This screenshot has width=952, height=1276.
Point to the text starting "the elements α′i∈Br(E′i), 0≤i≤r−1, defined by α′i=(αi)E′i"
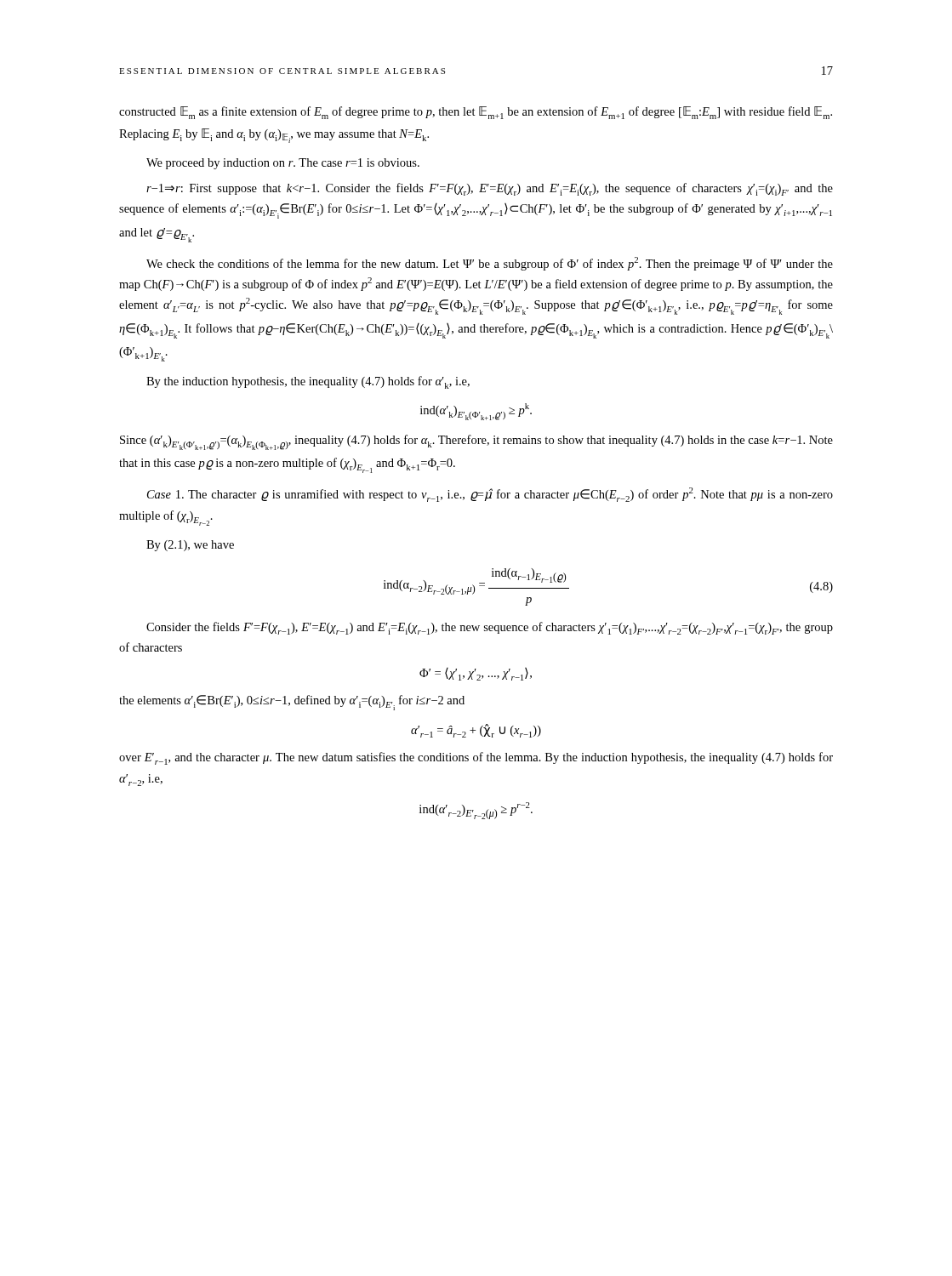(292, 703)
